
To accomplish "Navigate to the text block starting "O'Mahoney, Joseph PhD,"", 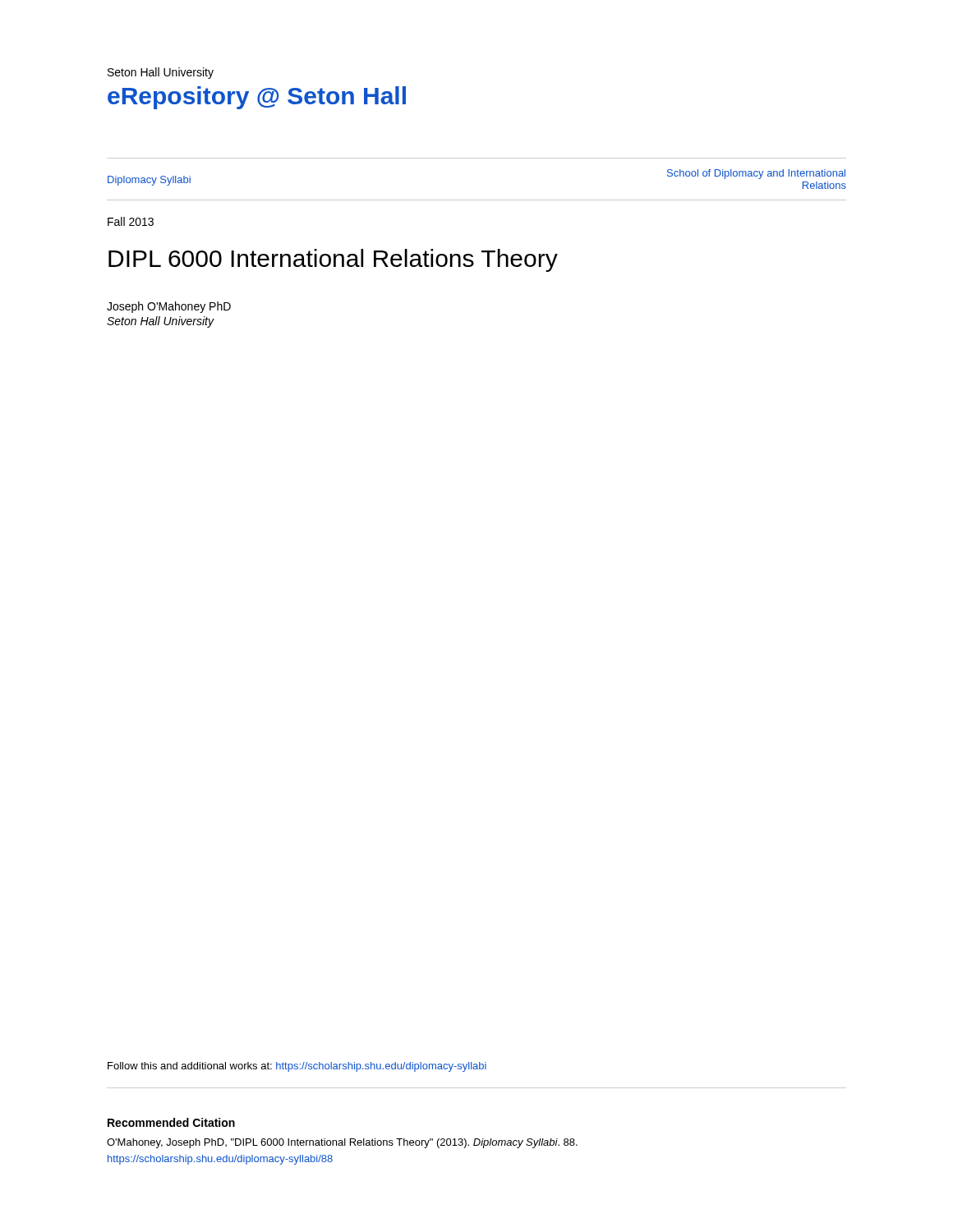I will click(342, 1150).
